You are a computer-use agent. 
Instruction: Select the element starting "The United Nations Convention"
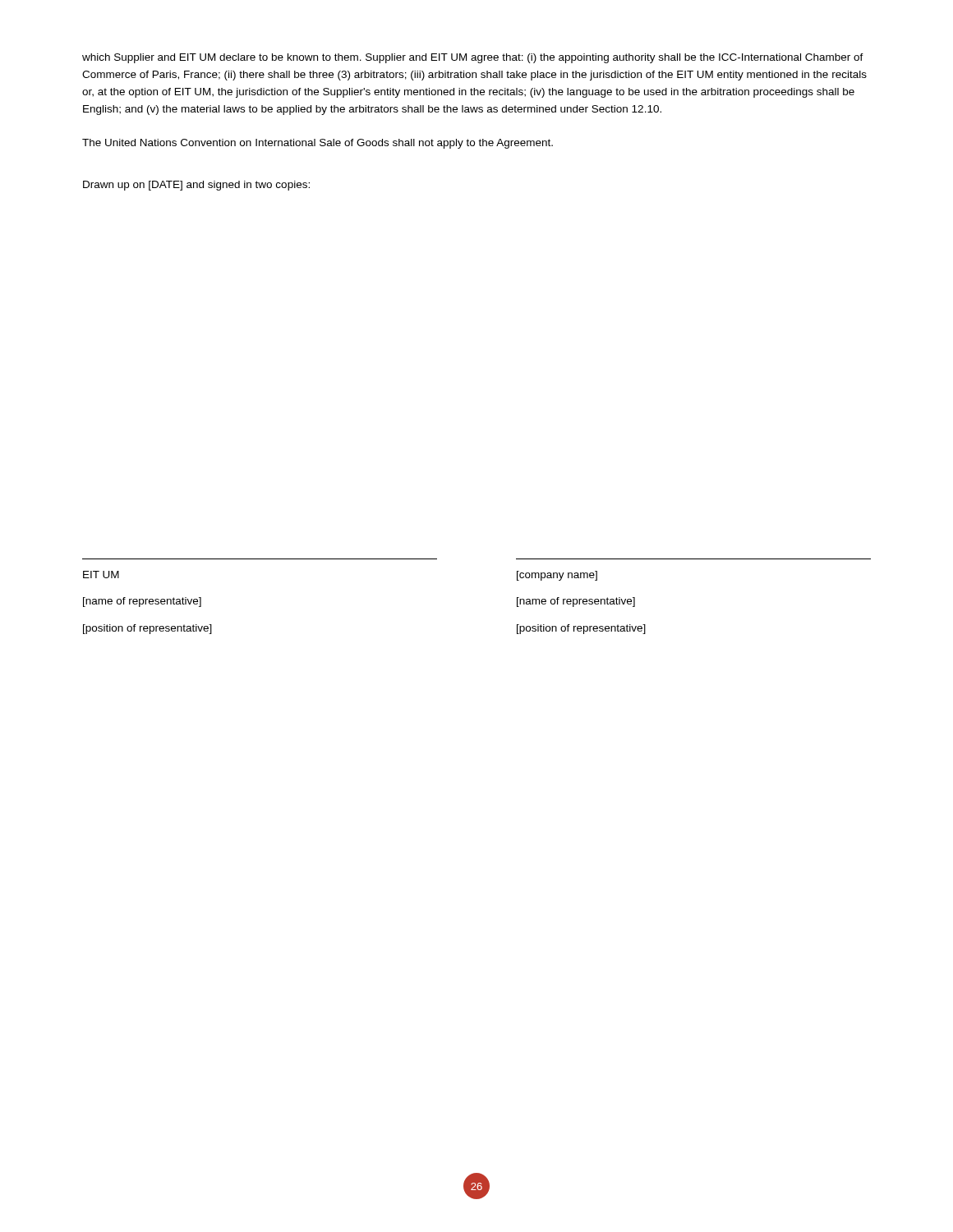318,142
